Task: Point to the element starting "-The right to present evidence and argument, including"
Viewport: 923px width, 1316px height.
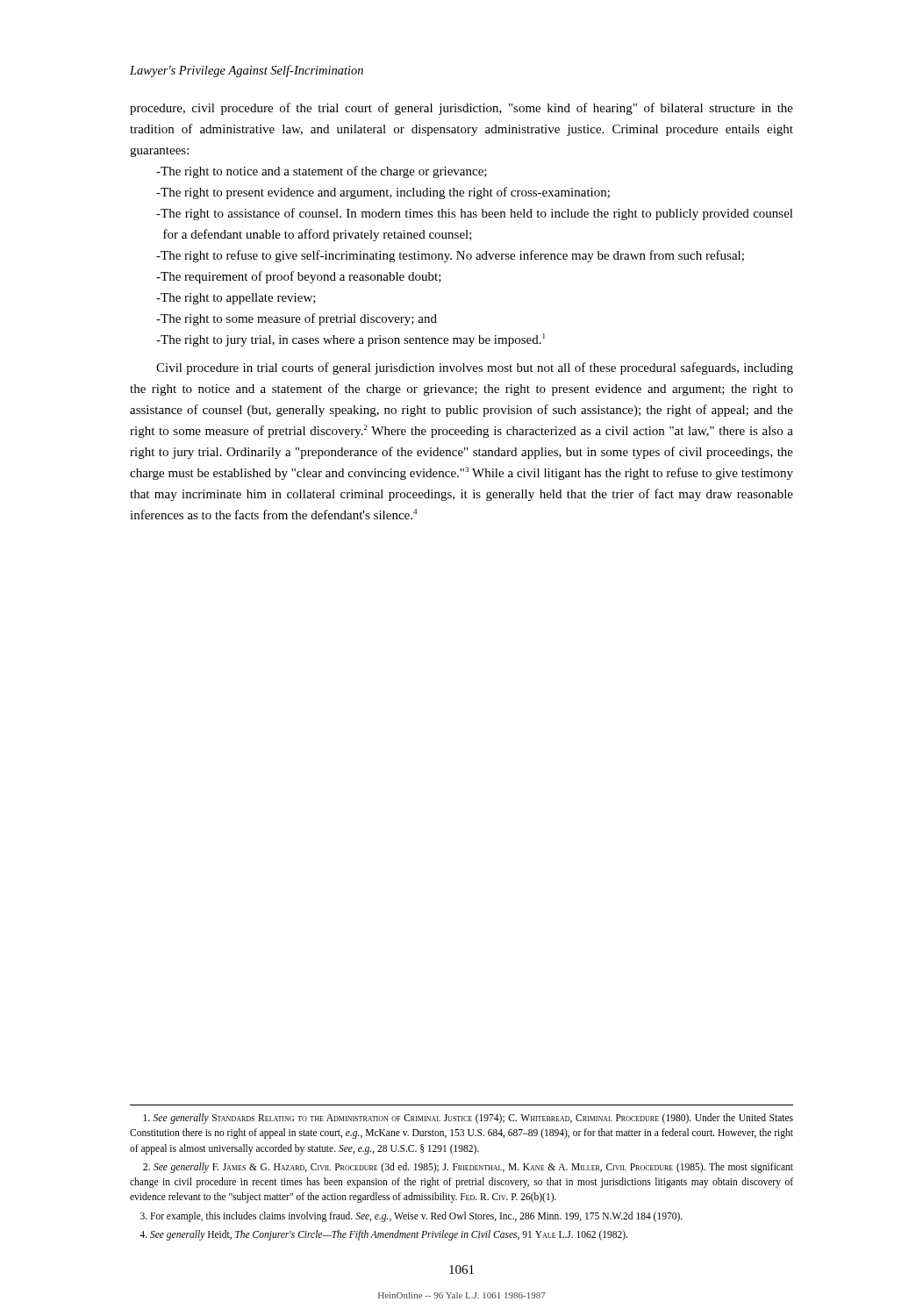Action: [x=383, y=192]
